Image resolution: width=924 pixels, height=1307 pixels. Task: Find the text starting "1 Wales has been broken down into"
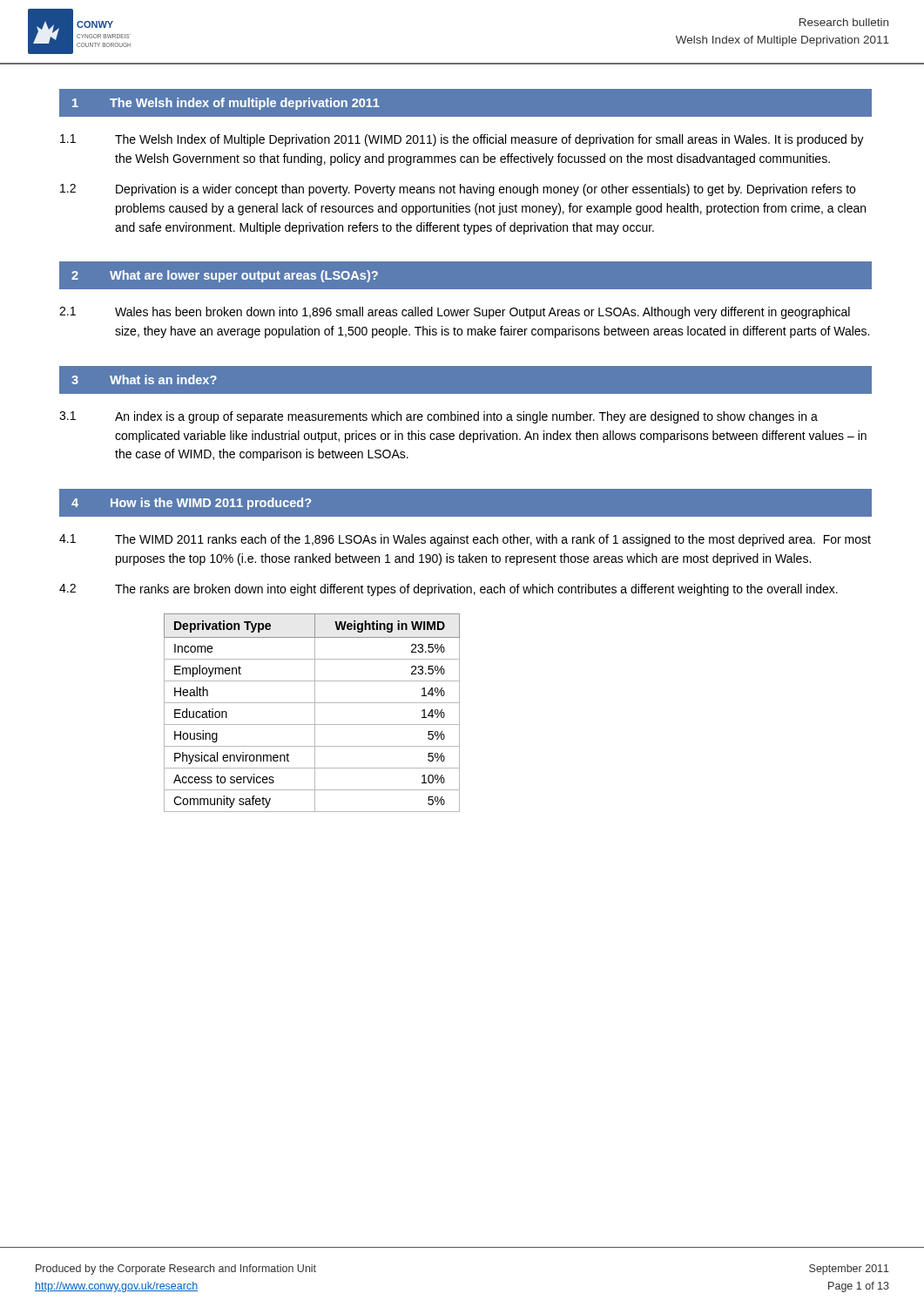pos(465,323)
